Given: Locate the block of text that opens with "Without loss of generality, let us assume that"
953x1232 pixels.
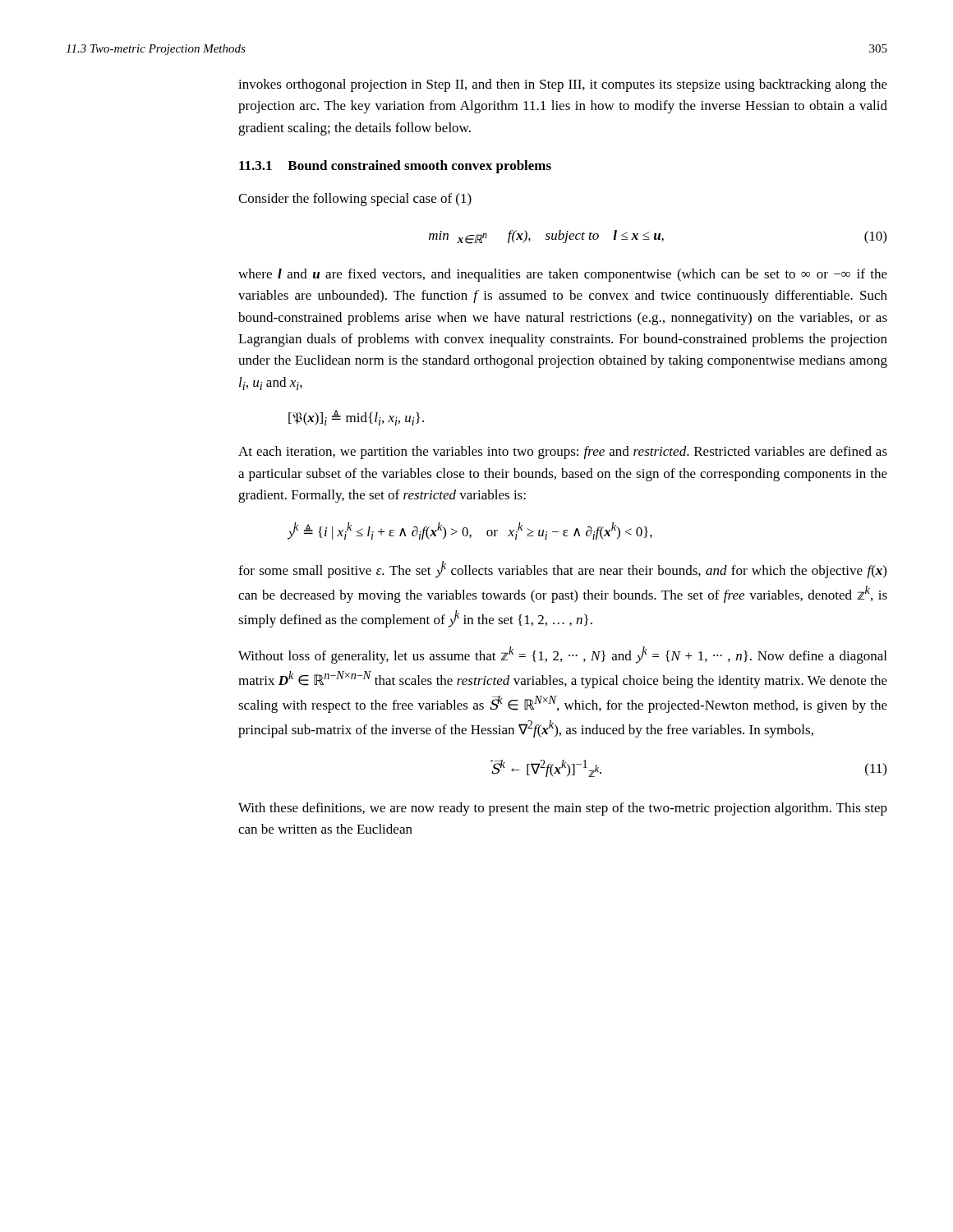Looking at the screenshot, I should pos(563,691).
